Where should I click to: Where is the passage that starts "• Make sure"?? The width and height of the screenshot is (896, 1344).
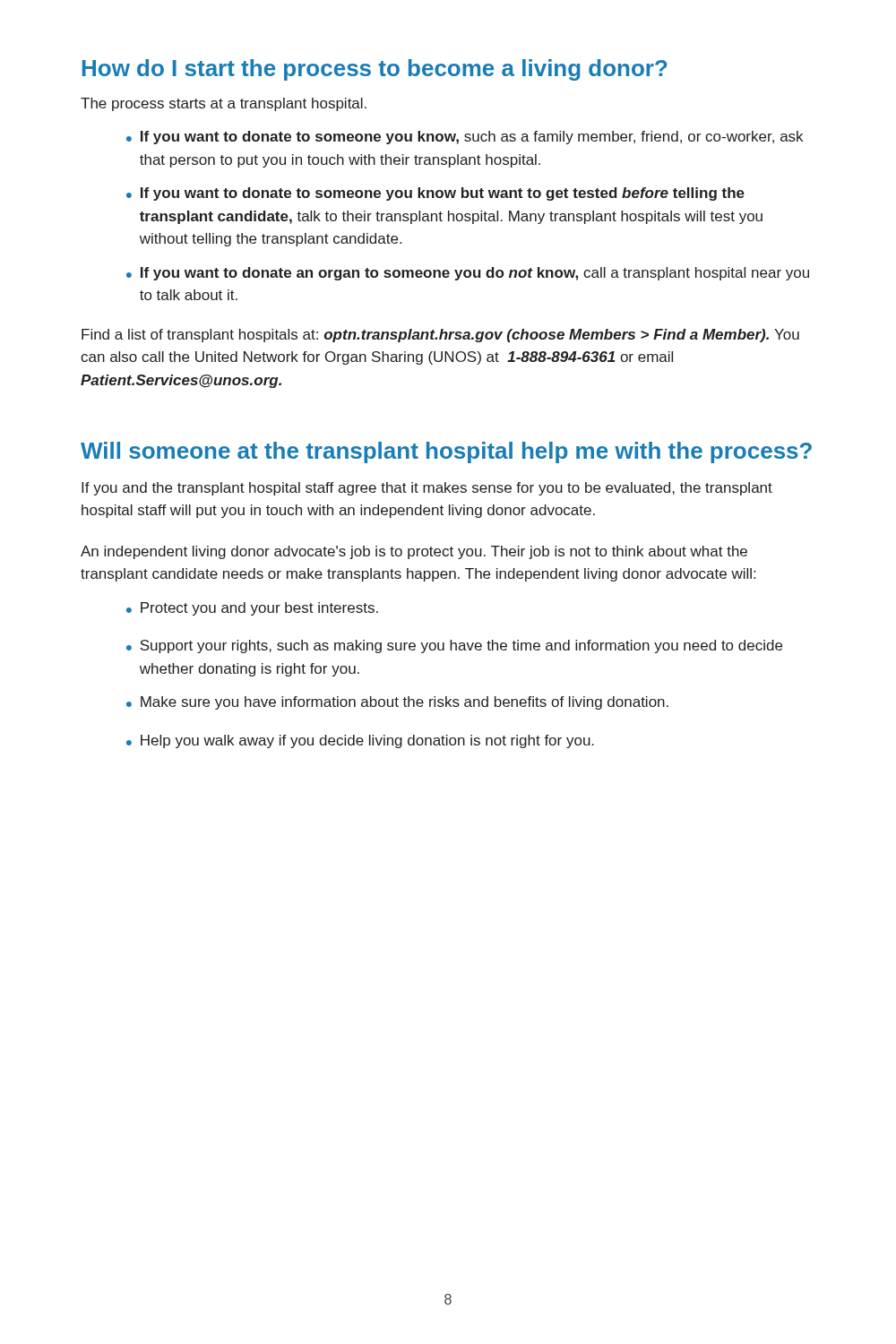click(398, 705)
